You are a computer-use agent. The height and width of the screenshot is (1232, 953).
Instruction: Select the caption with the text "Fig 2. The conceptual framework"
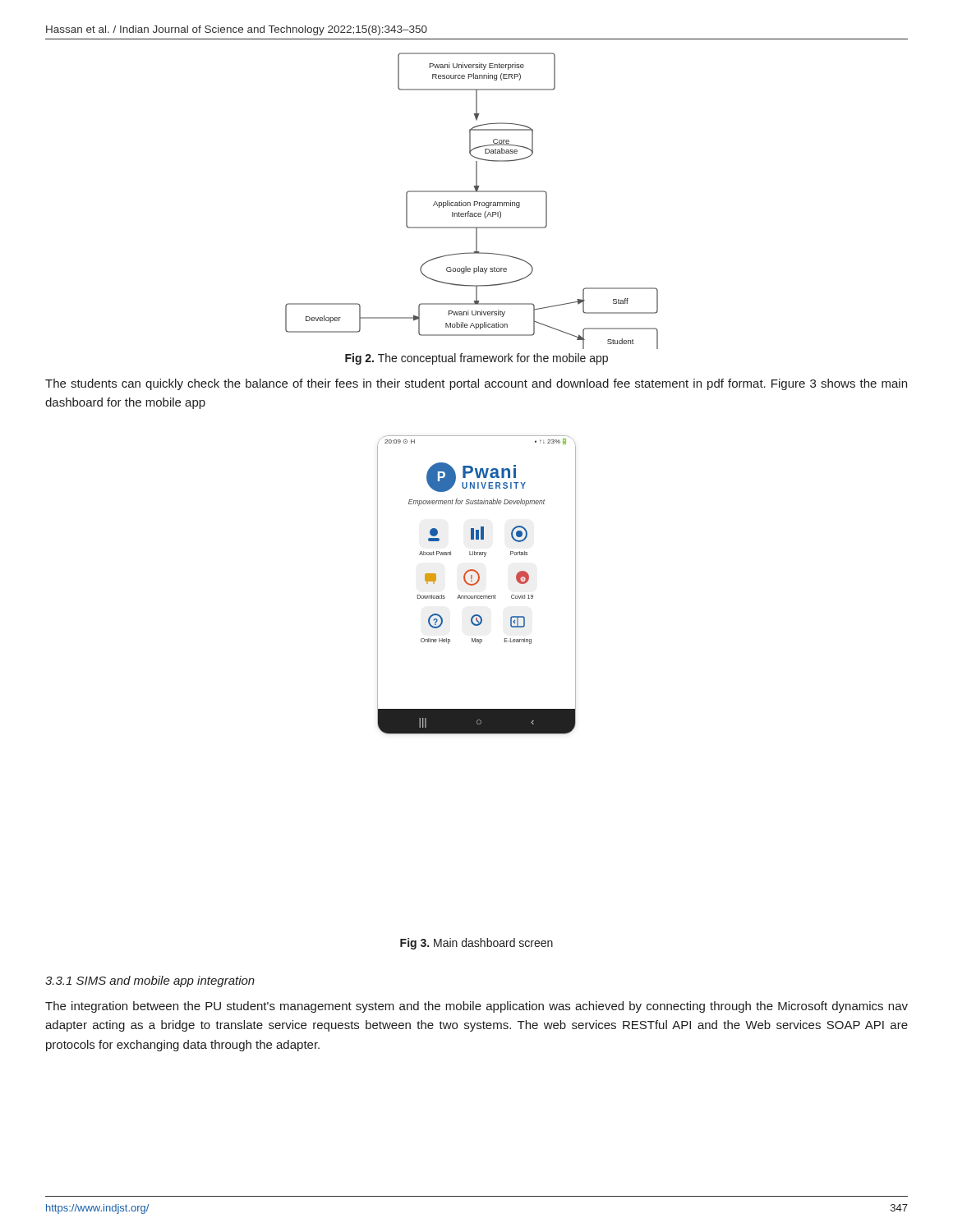(476, 358)
